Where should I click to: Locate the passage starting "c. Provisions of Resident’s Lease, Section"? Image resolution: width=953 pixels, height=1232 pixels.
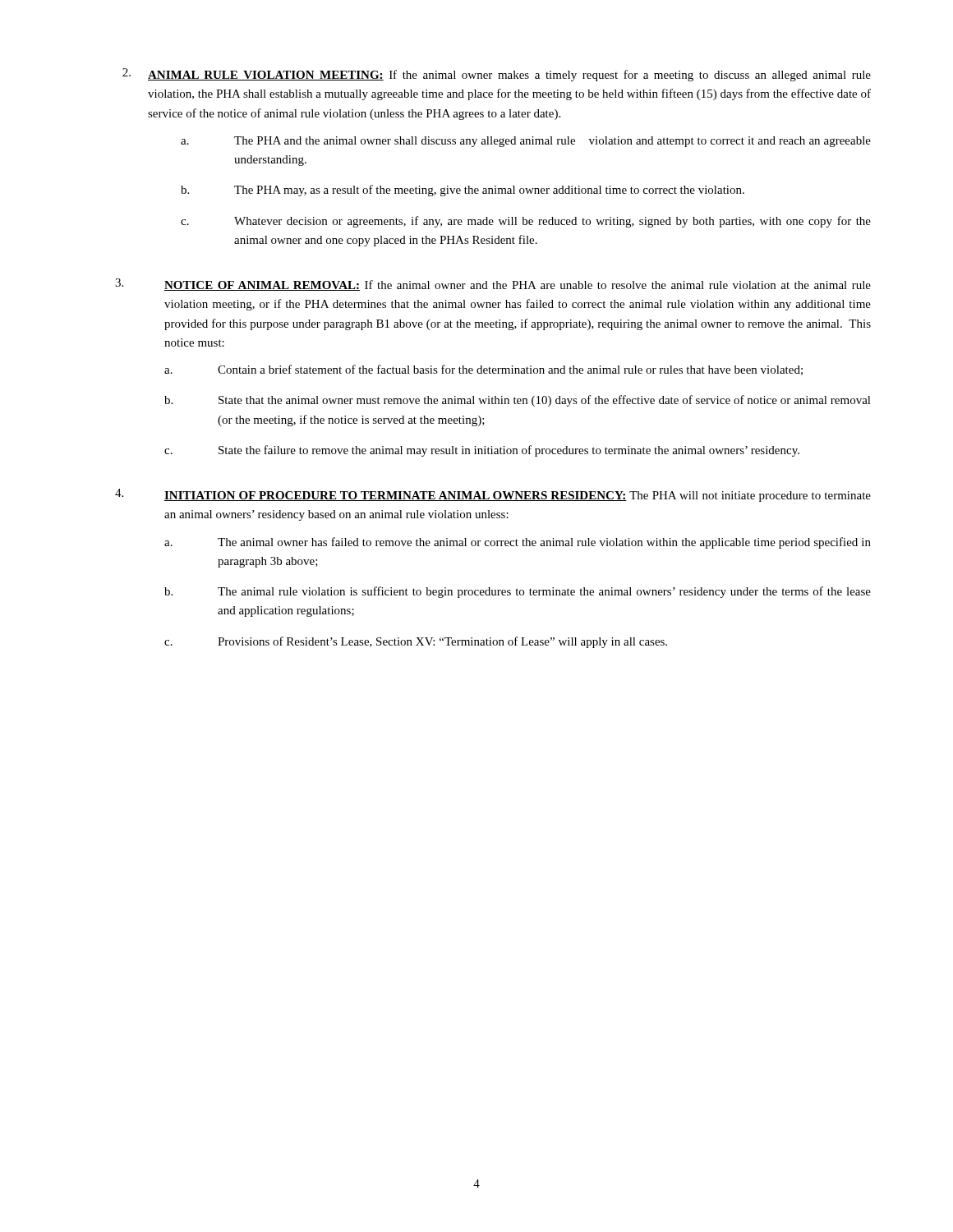coord(518,642)
